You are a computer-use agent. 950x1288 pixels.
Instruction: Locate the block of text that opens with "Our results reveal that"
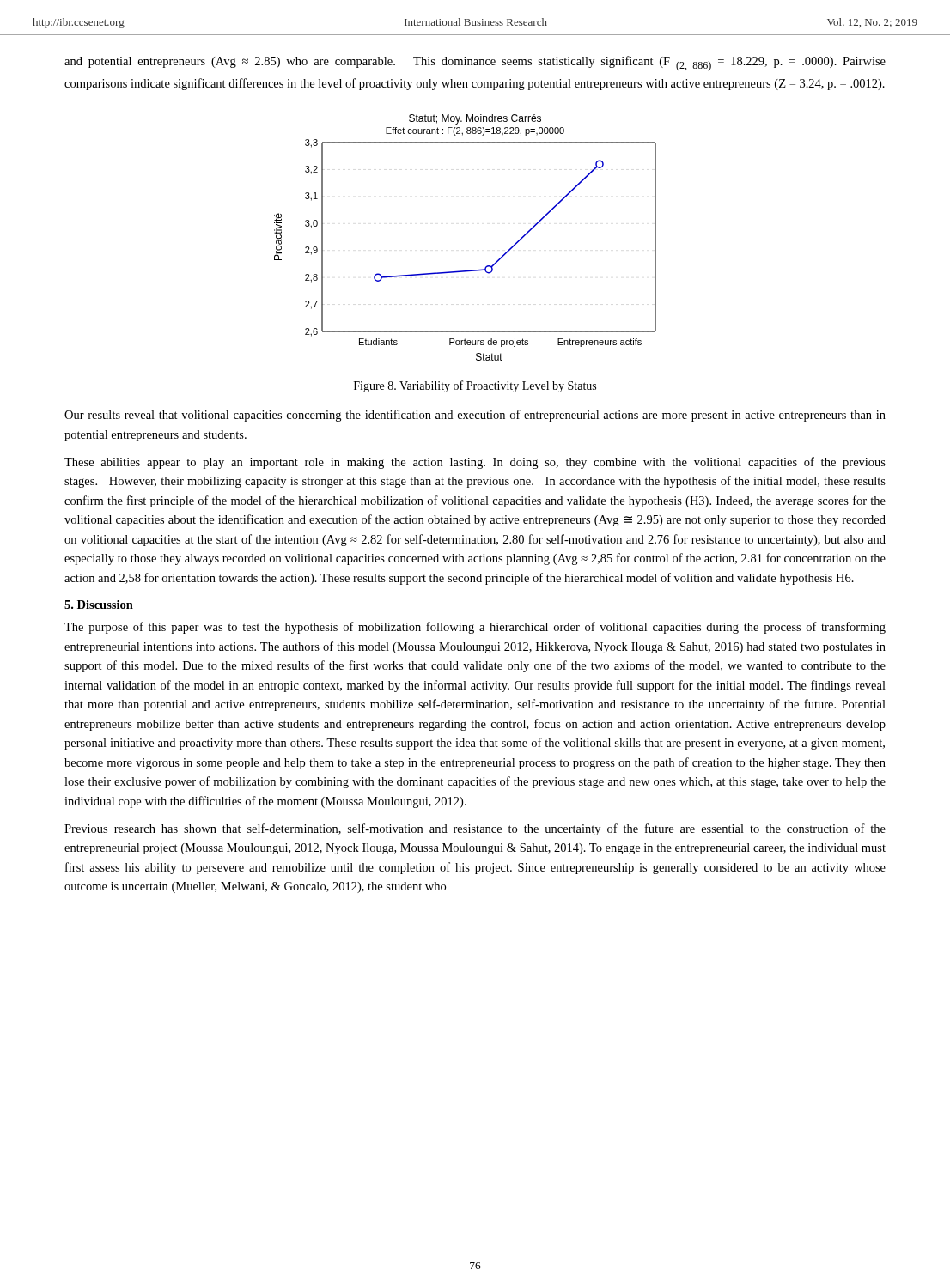tap(475, 424)
